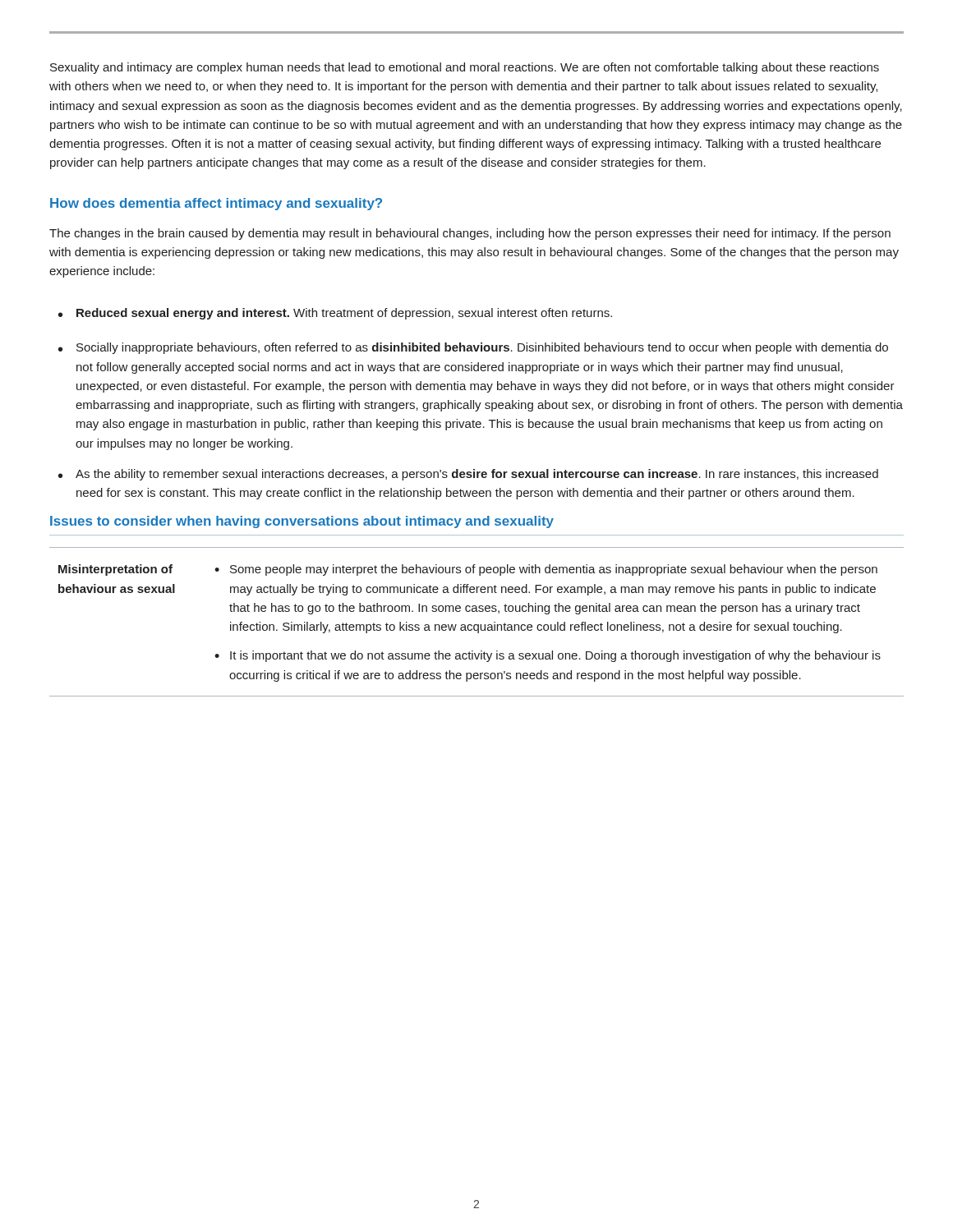The image size is (953, 1232).
Task: Locate the block of text that opens with "• Reduced sexual"
Action: click(481, 315)
